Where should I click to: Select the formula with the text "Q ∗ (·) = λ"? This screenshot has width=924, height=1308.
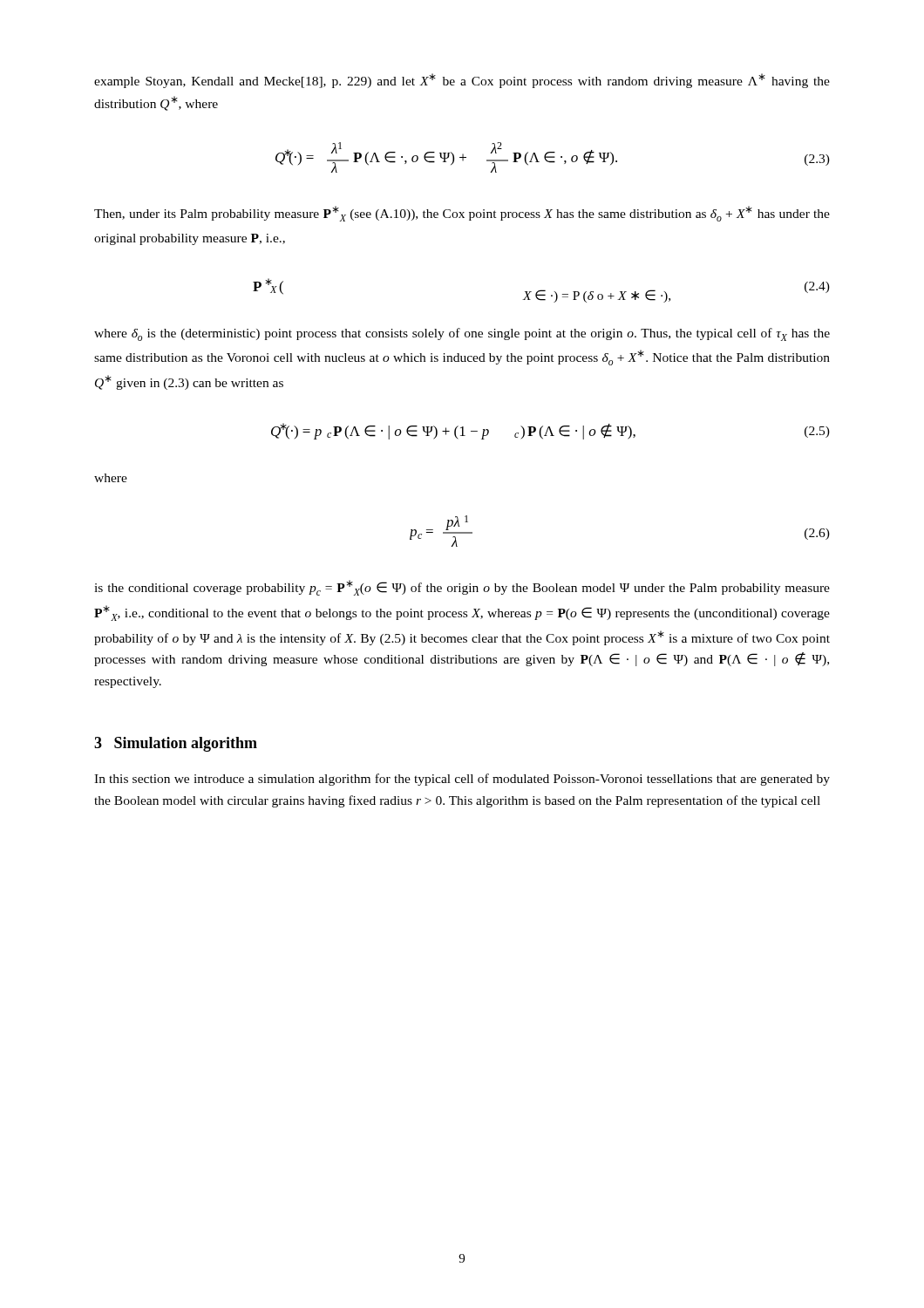[462, 159]
